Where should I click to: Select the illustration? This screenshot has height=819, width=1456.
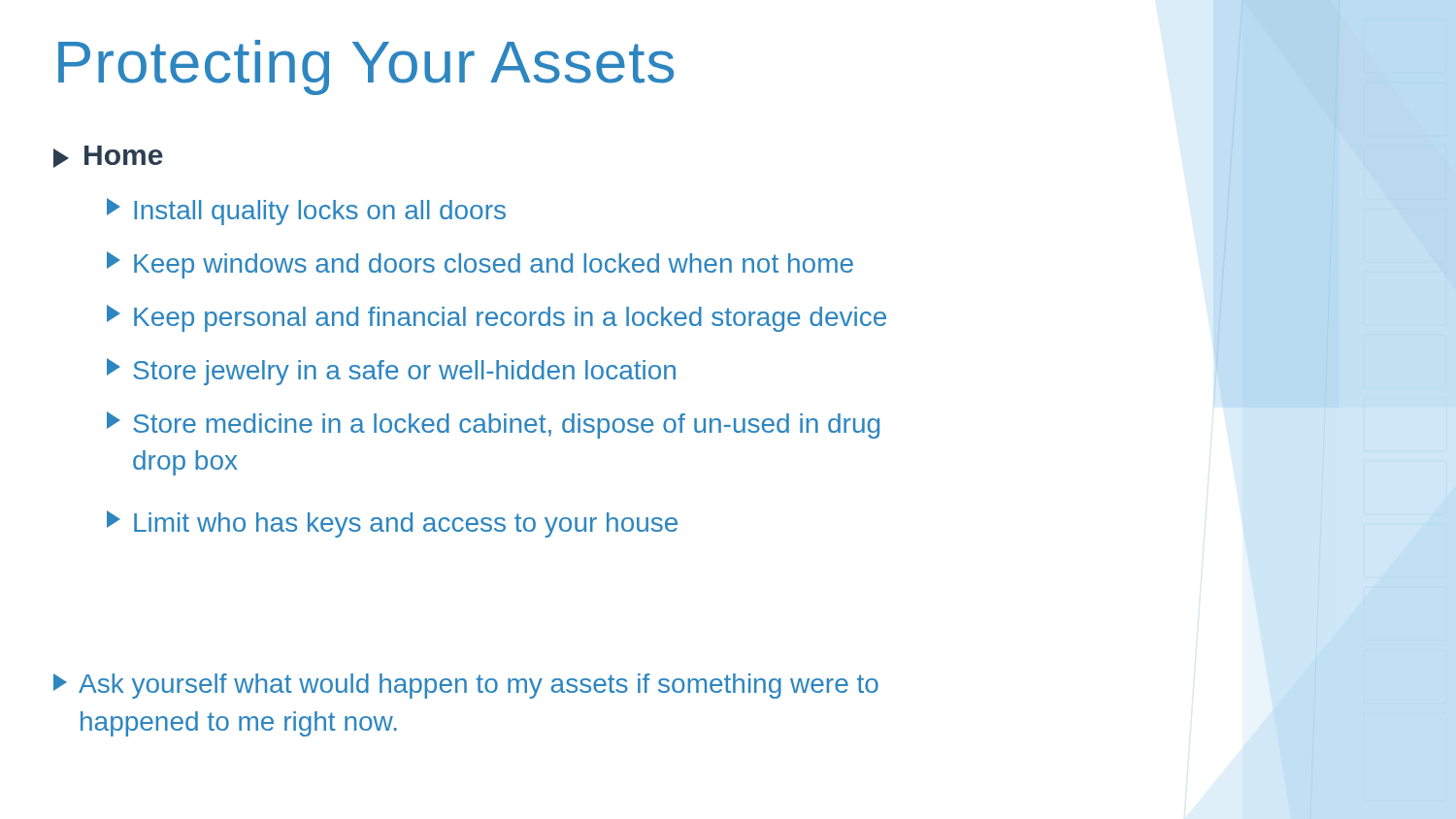click(1247, 410)
